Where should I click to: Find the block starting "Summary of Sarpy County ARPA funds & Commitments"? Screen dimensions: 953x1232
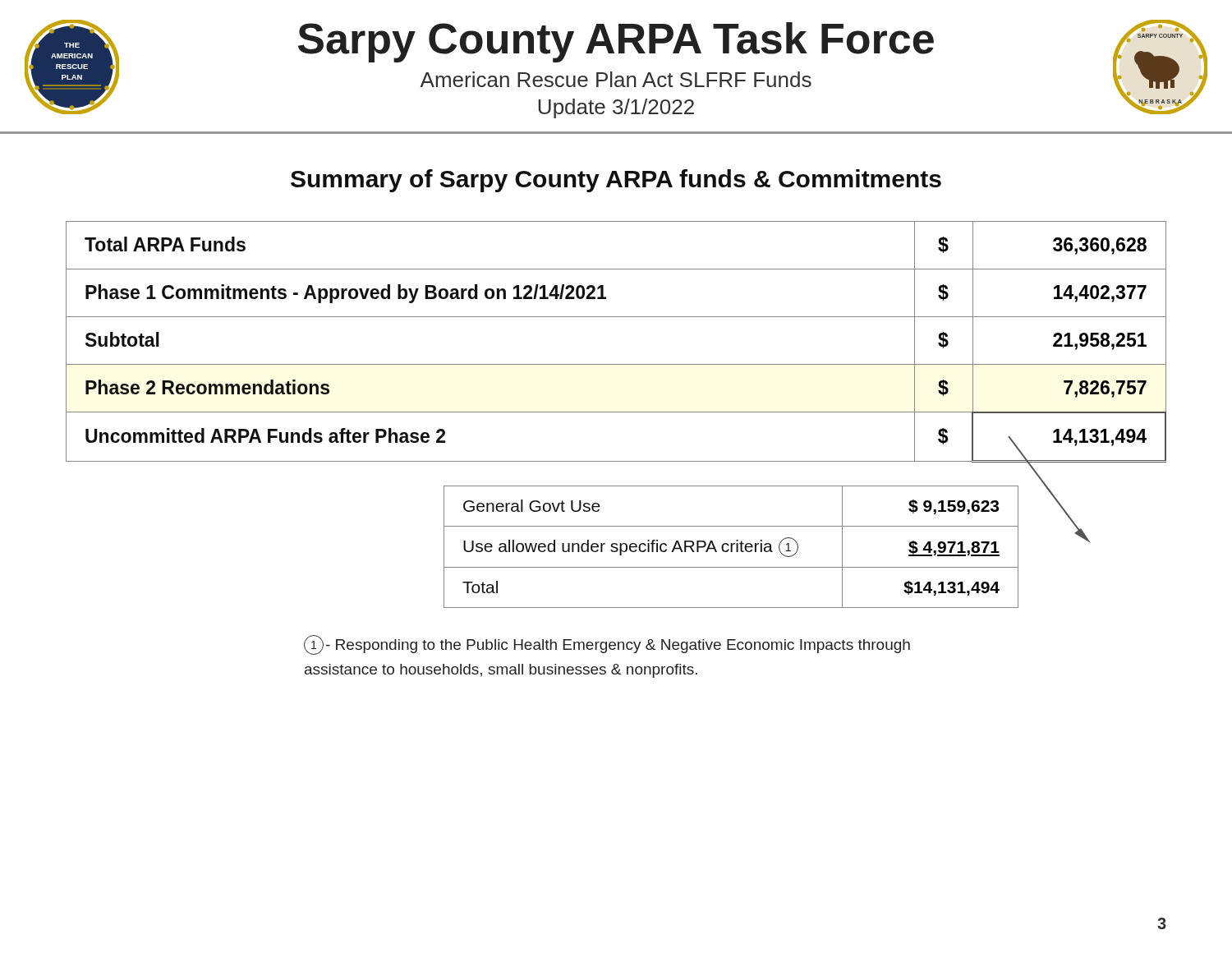[x=616, y=178]
